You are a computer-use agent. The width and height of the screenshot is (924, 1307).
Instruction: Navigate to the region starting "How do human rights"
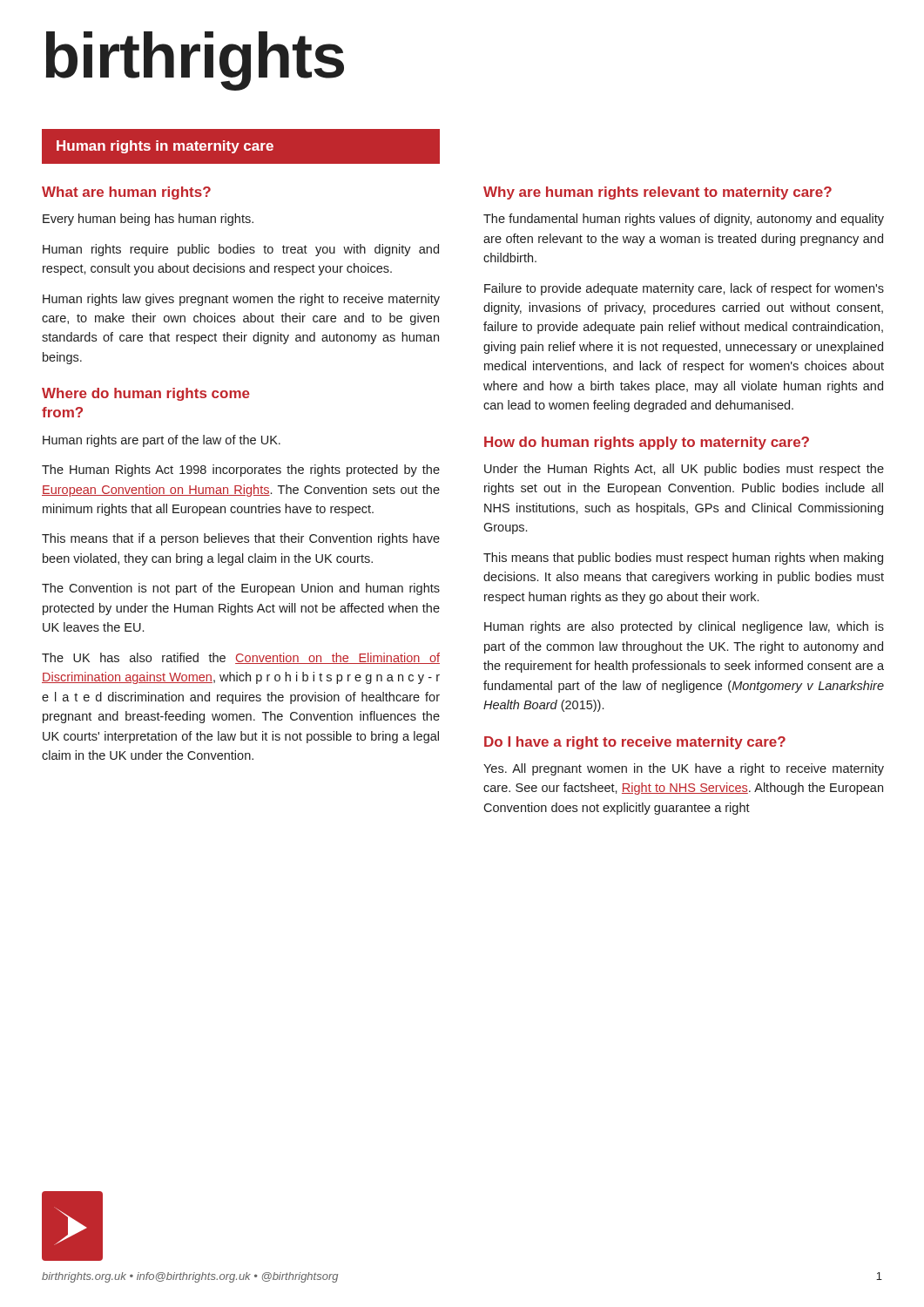(x=647, y=442)
